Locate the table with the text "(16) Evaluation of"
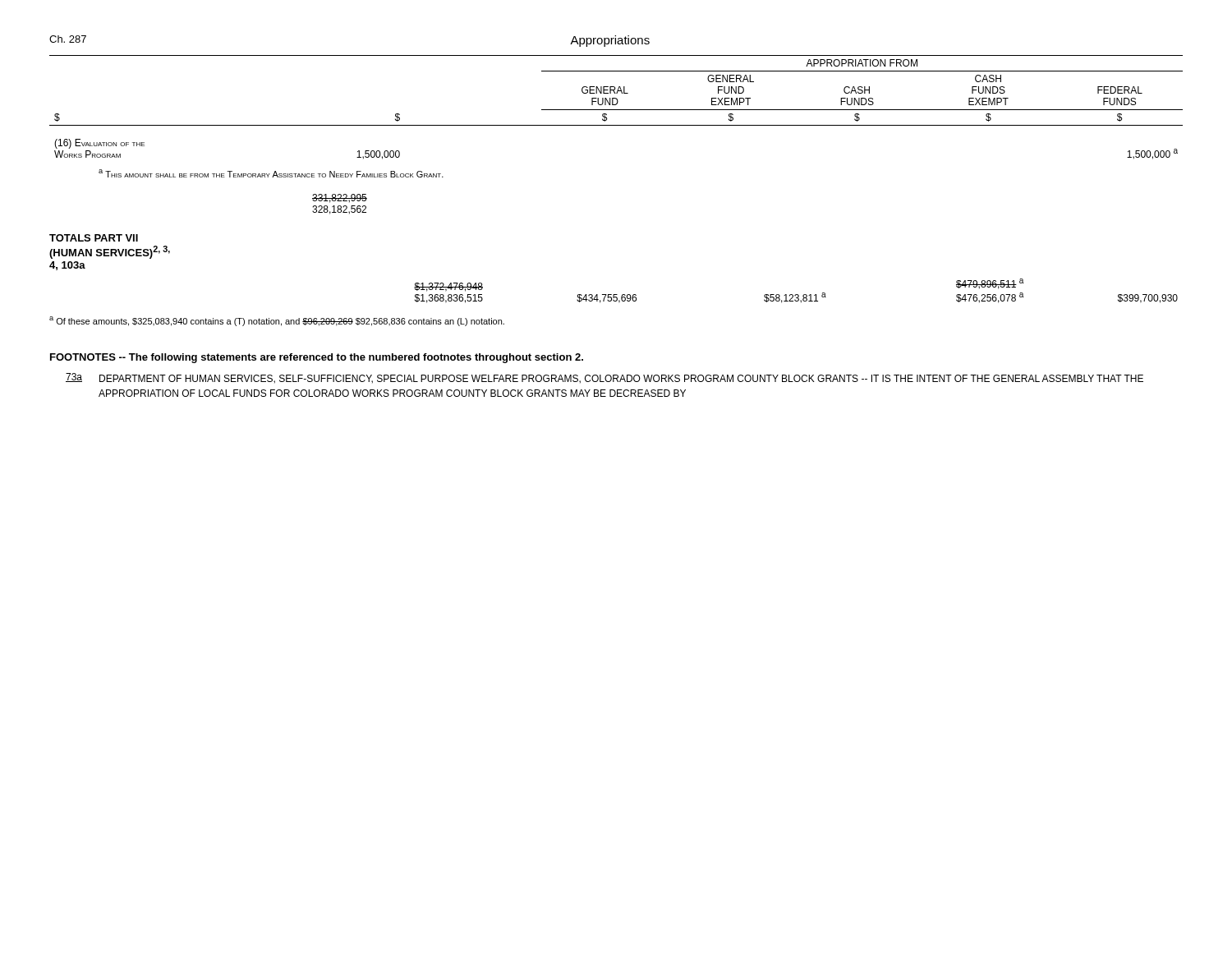Image resolution: width=1232 pixels, height=953 pixels. pyautogui.click(x=616, y=108)
